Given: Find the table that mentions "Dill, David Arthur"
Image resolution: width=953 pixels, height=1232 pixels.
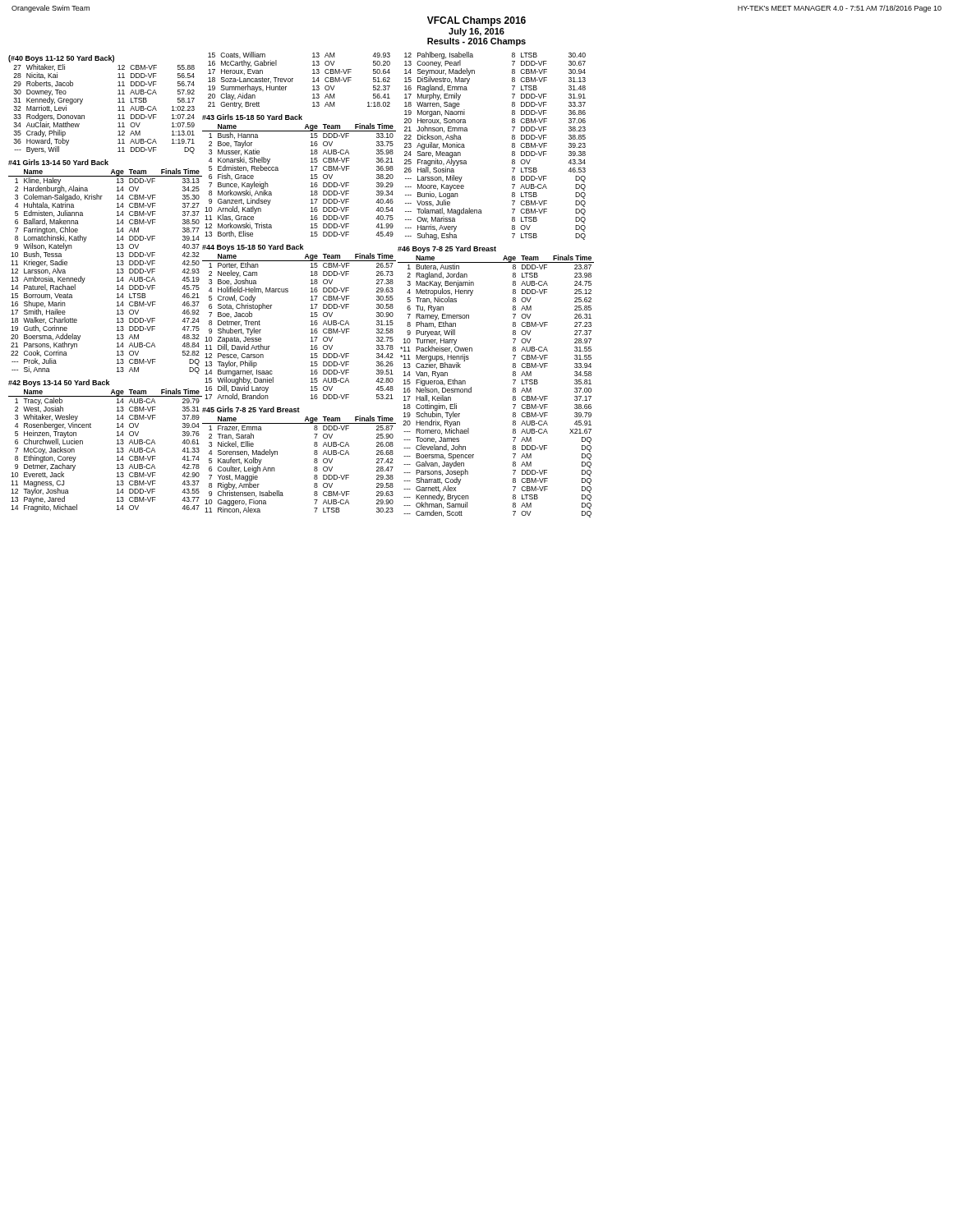Looking at the screenshot, I should 297,322.
